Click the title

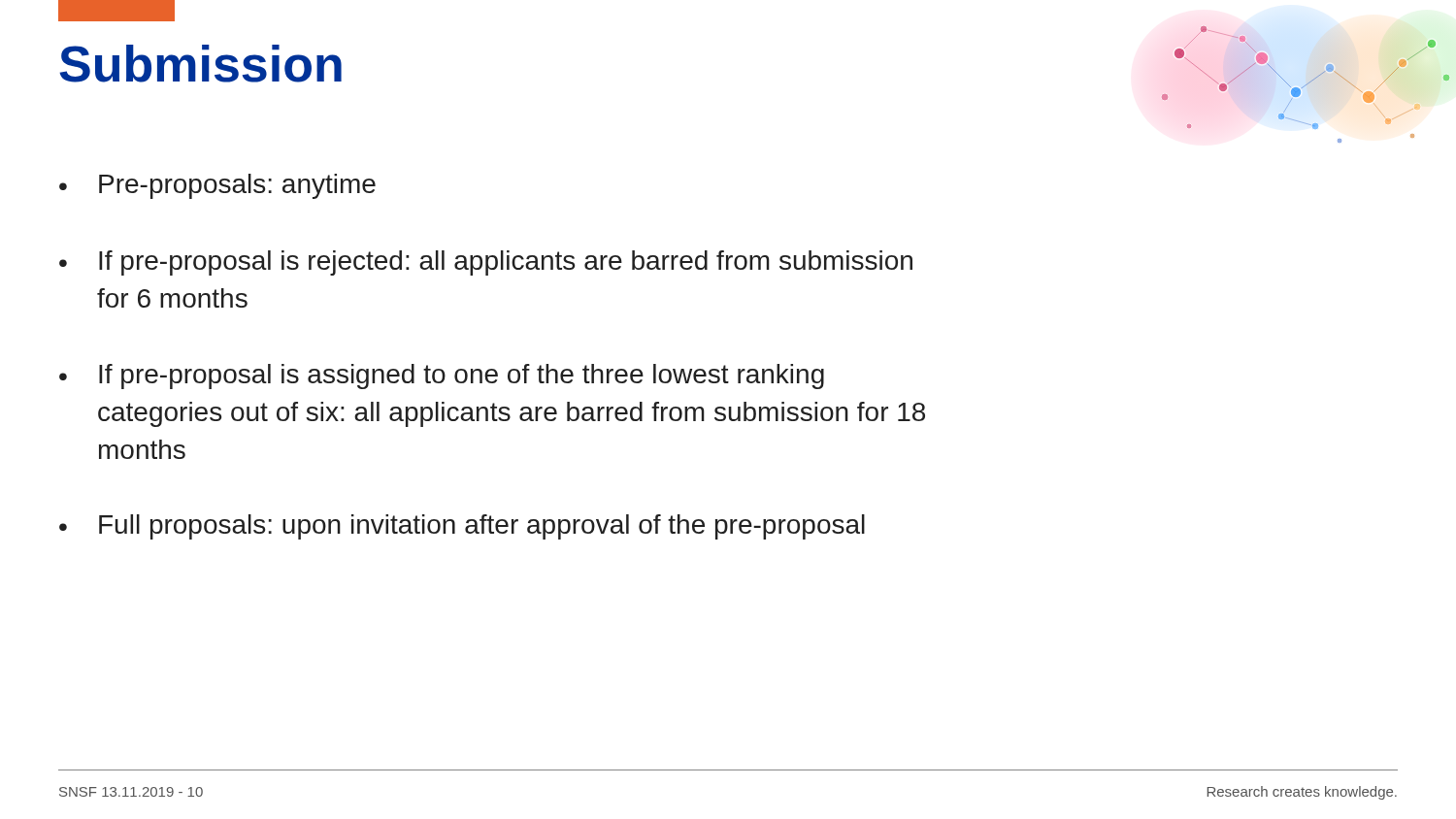pyautogui.click(x=201, y=65)
